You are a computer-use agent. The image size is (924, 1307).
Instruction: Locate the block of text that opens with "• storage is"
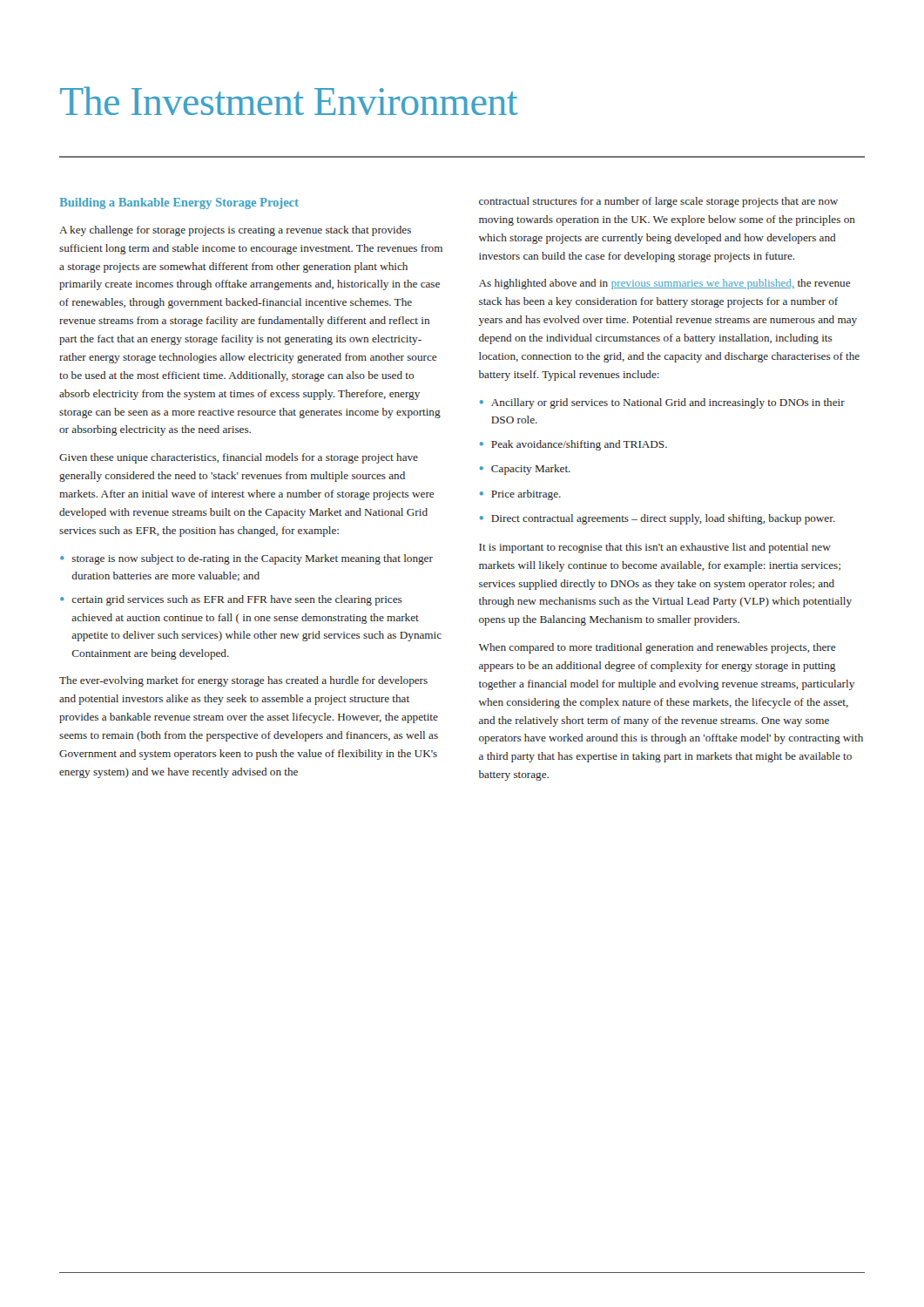pyautogui.click(x=252, y=567)
